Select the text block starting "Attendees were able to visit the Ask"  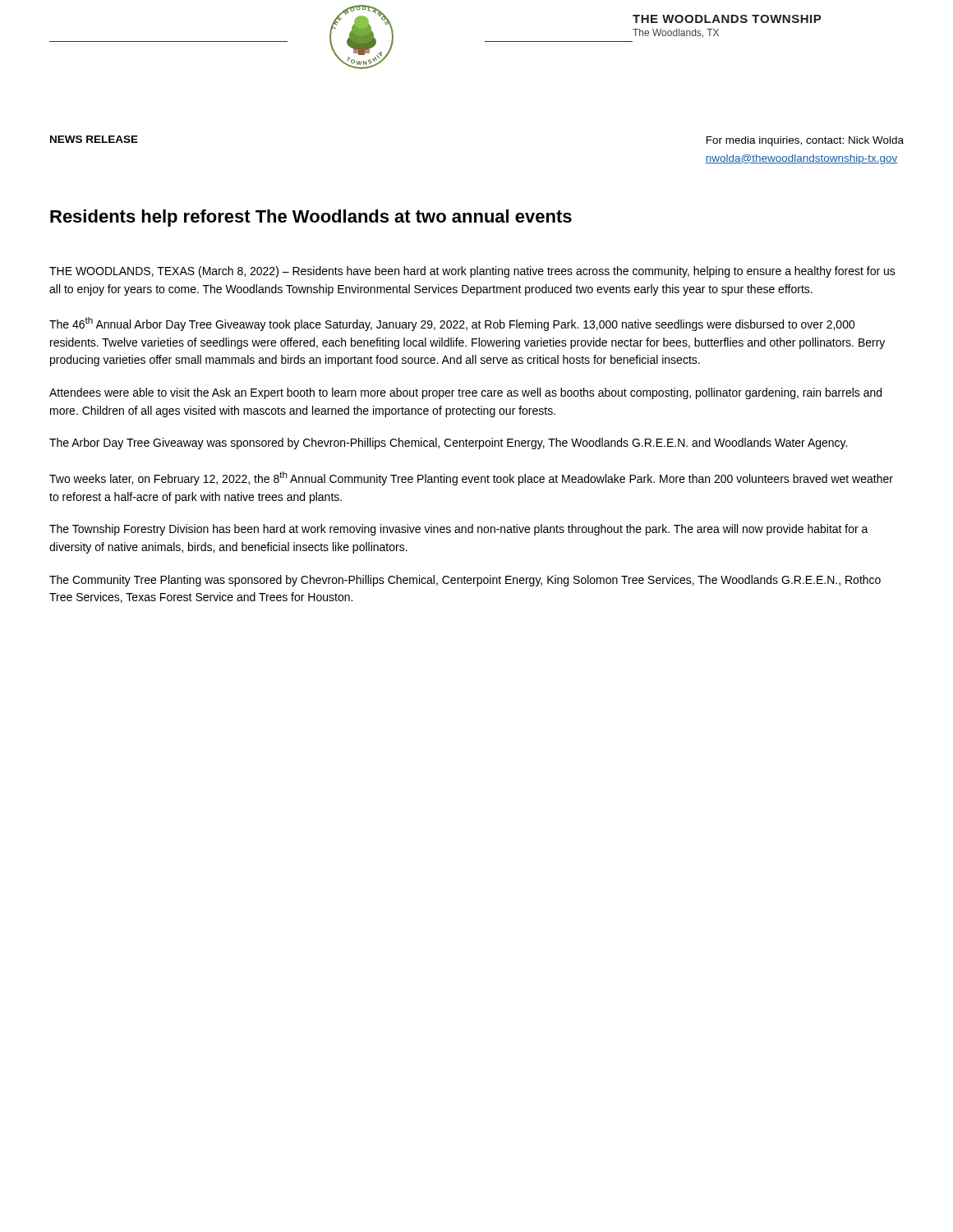(476, 402)
